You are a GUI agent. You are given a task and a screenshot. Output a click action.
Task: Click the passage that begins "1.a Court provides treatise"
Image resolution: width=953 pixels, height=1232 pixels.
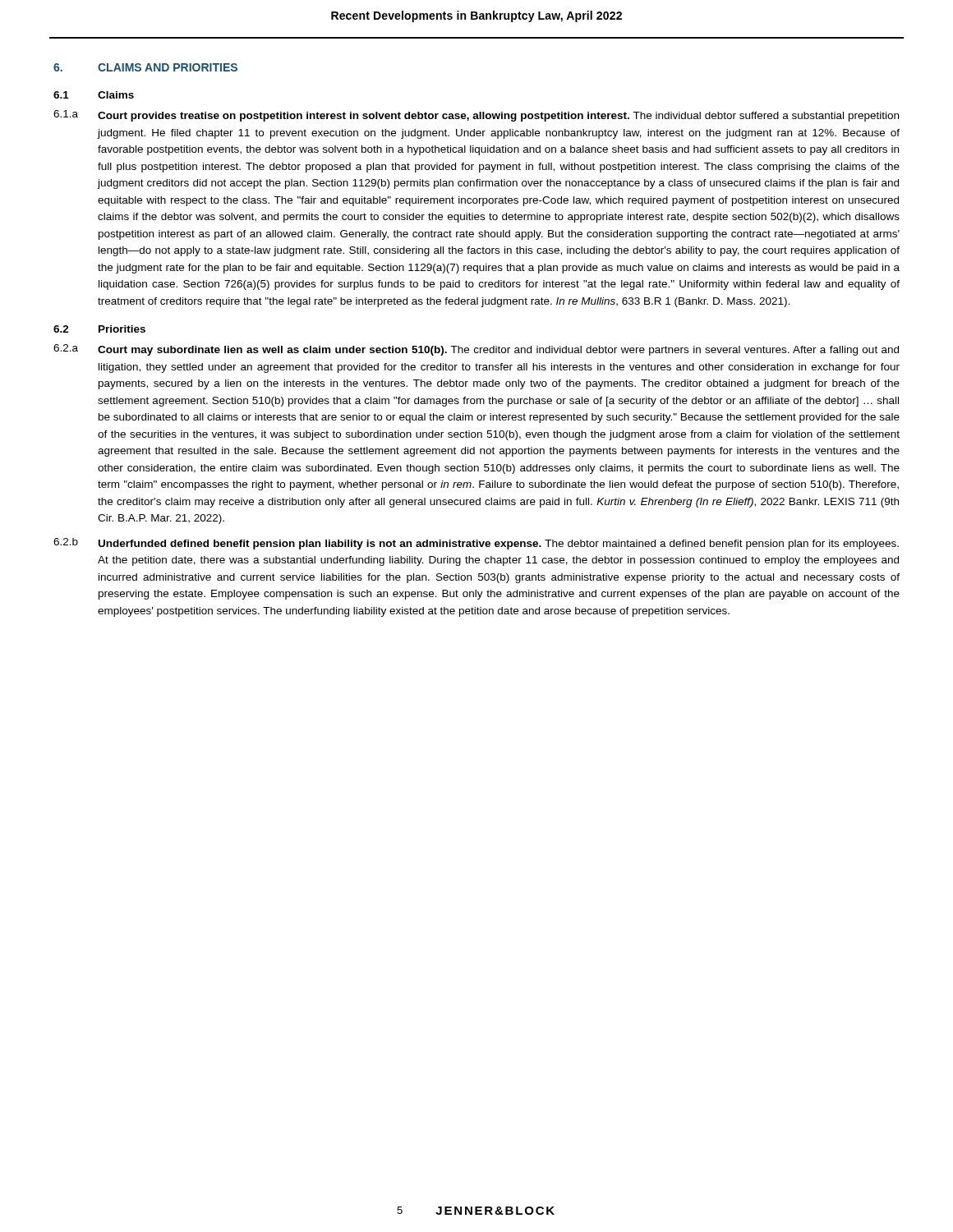click(x=476, y=209)
